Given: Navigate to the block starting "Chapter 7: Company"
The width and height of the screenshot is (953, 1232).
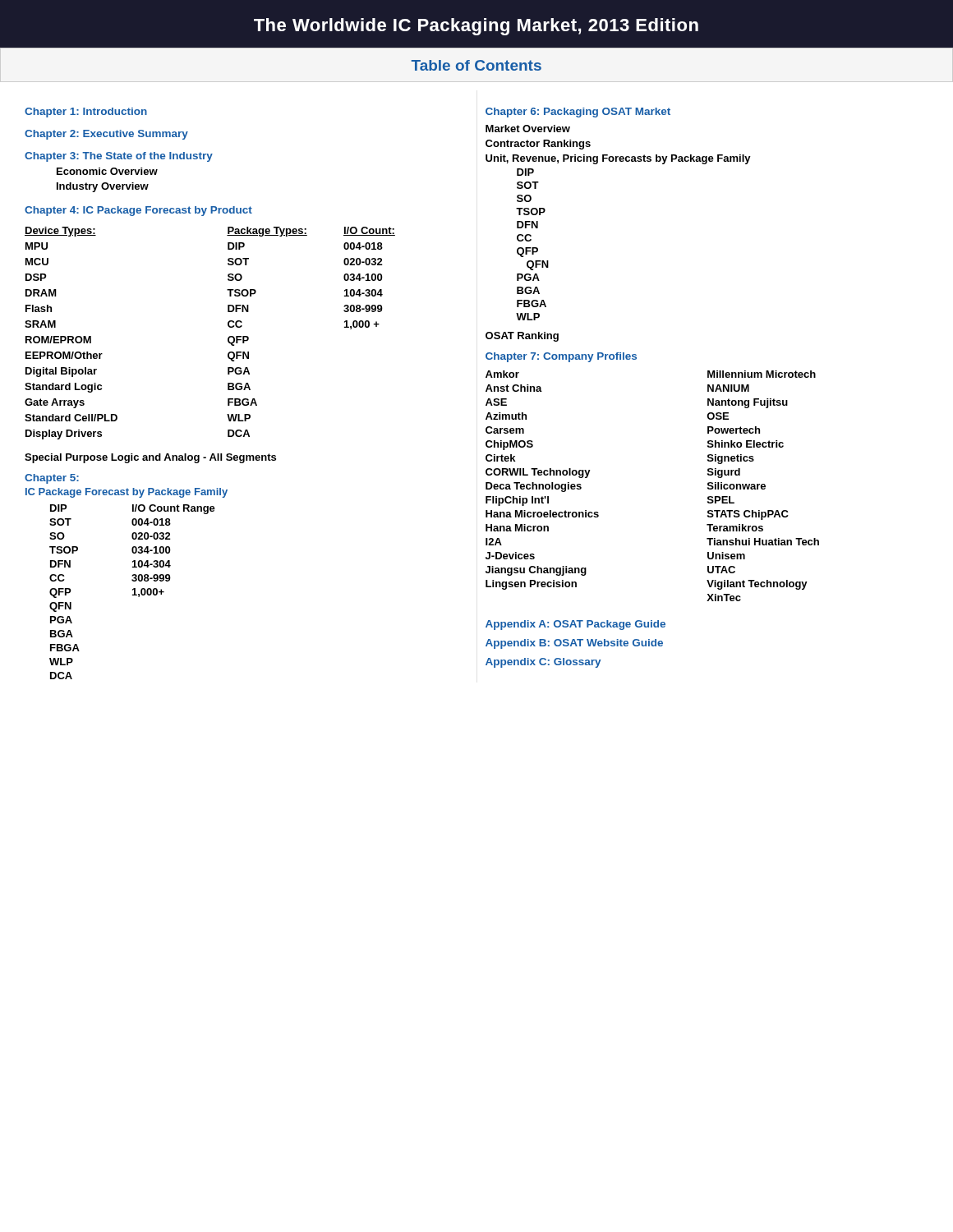Looking at the screenshot, I should click(561, 356).
